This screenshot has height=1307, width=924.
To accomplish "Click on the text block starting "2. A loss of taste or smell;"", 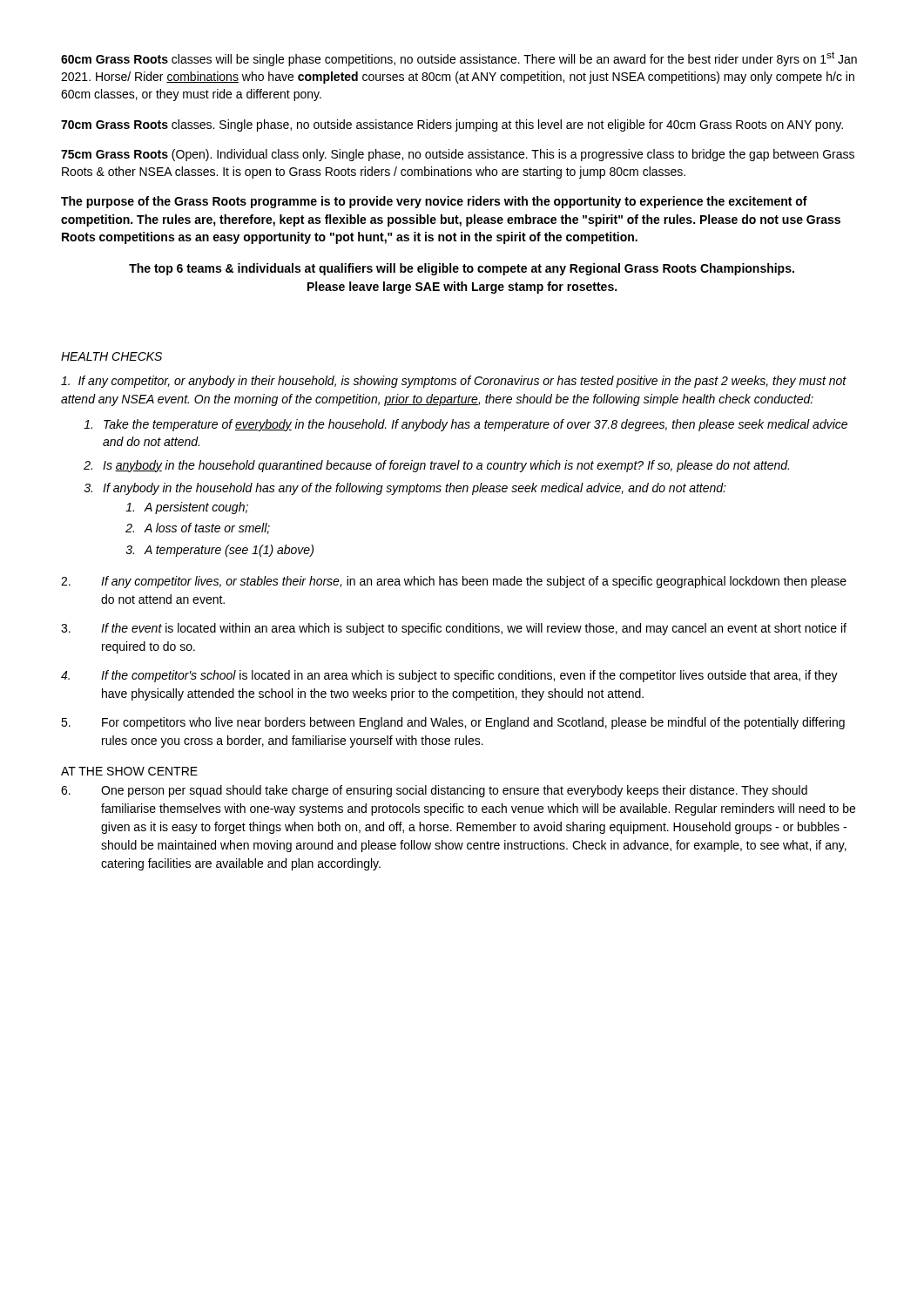I will click(x=198, y=528).
